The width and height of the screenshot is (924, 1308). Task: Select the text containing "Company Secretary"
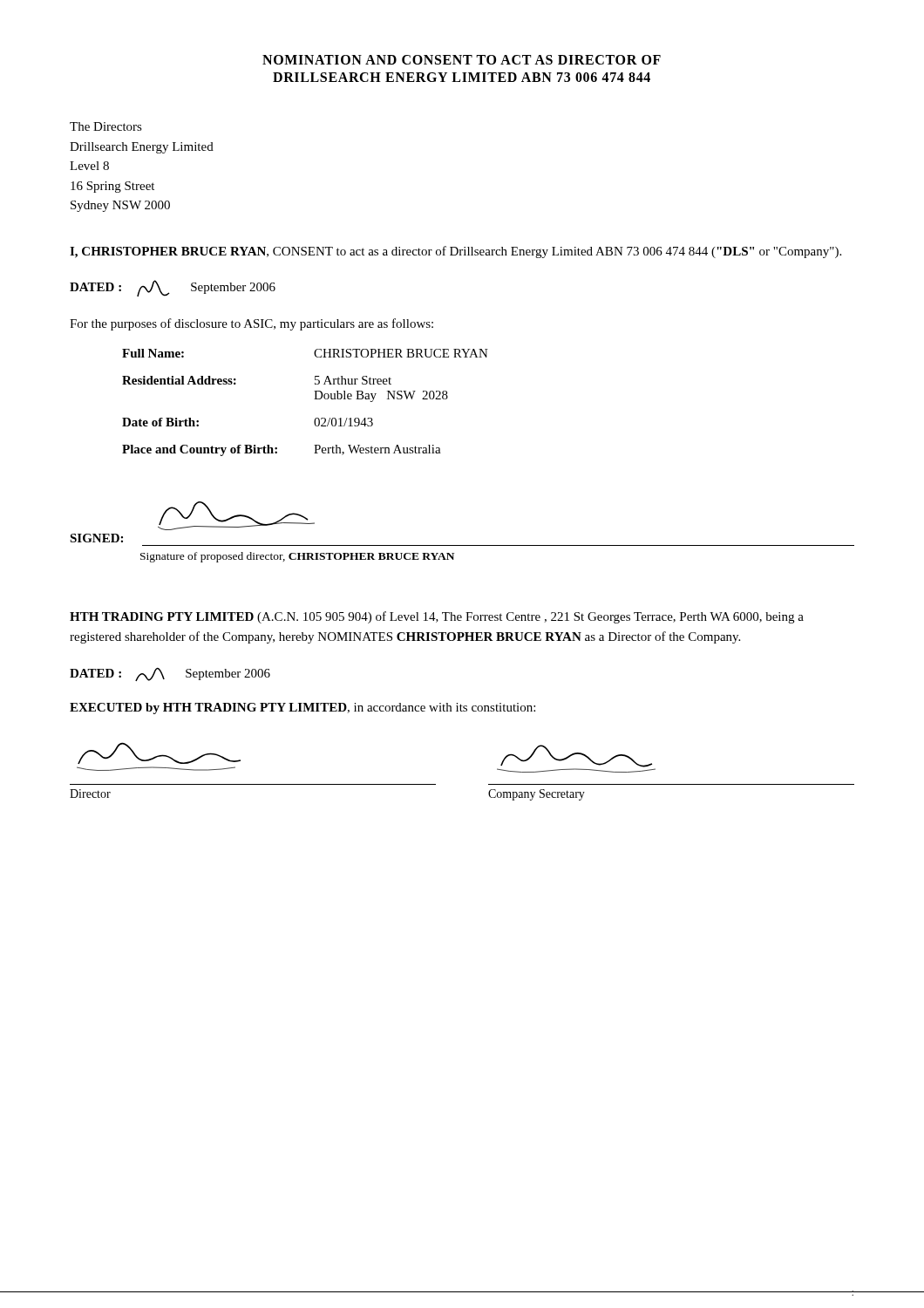tap(536, 794)
